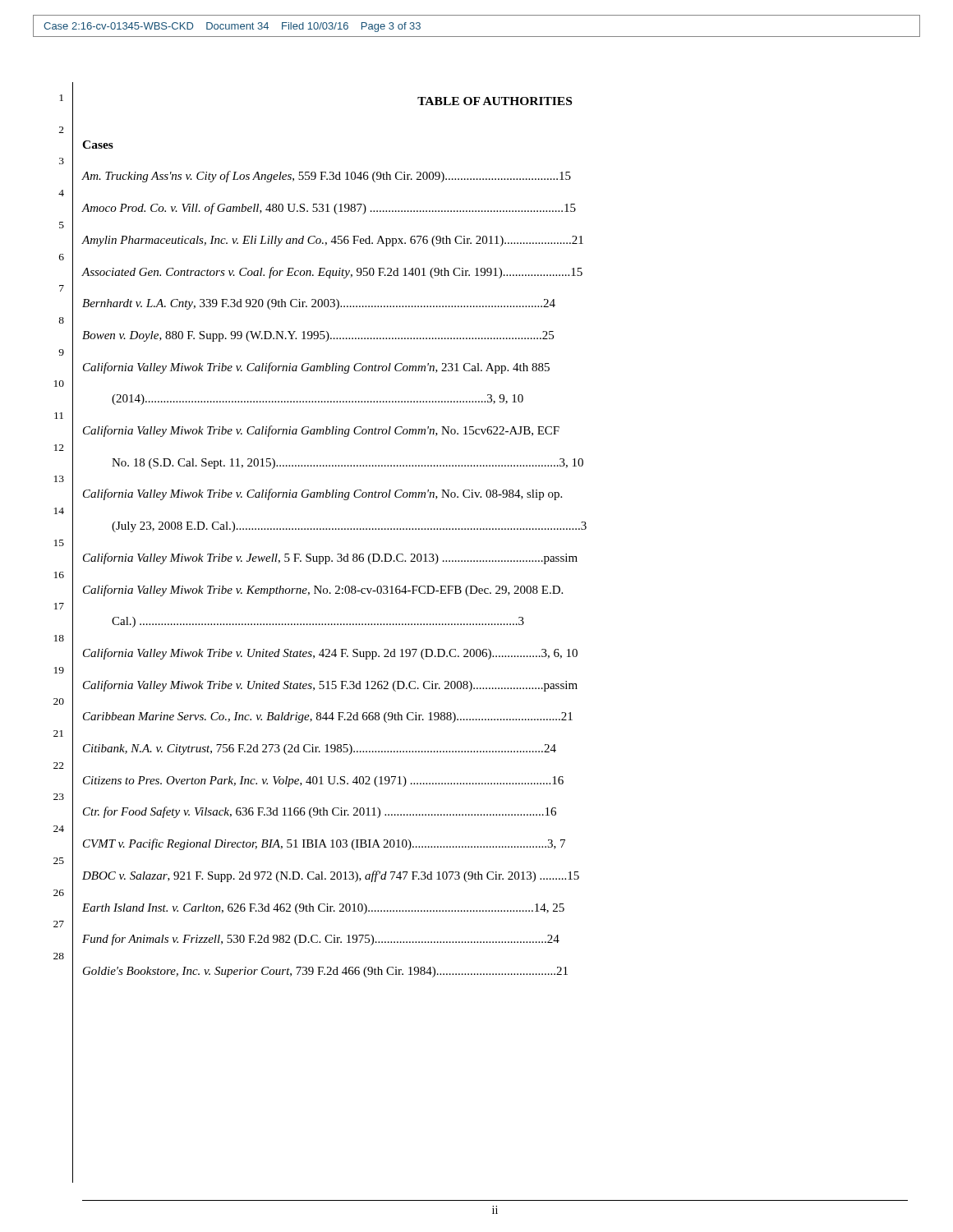Click the passage that begins "DBOC v. Salazar, 921 F. Supp."
953x1232 pixels.
coord(331,875)
